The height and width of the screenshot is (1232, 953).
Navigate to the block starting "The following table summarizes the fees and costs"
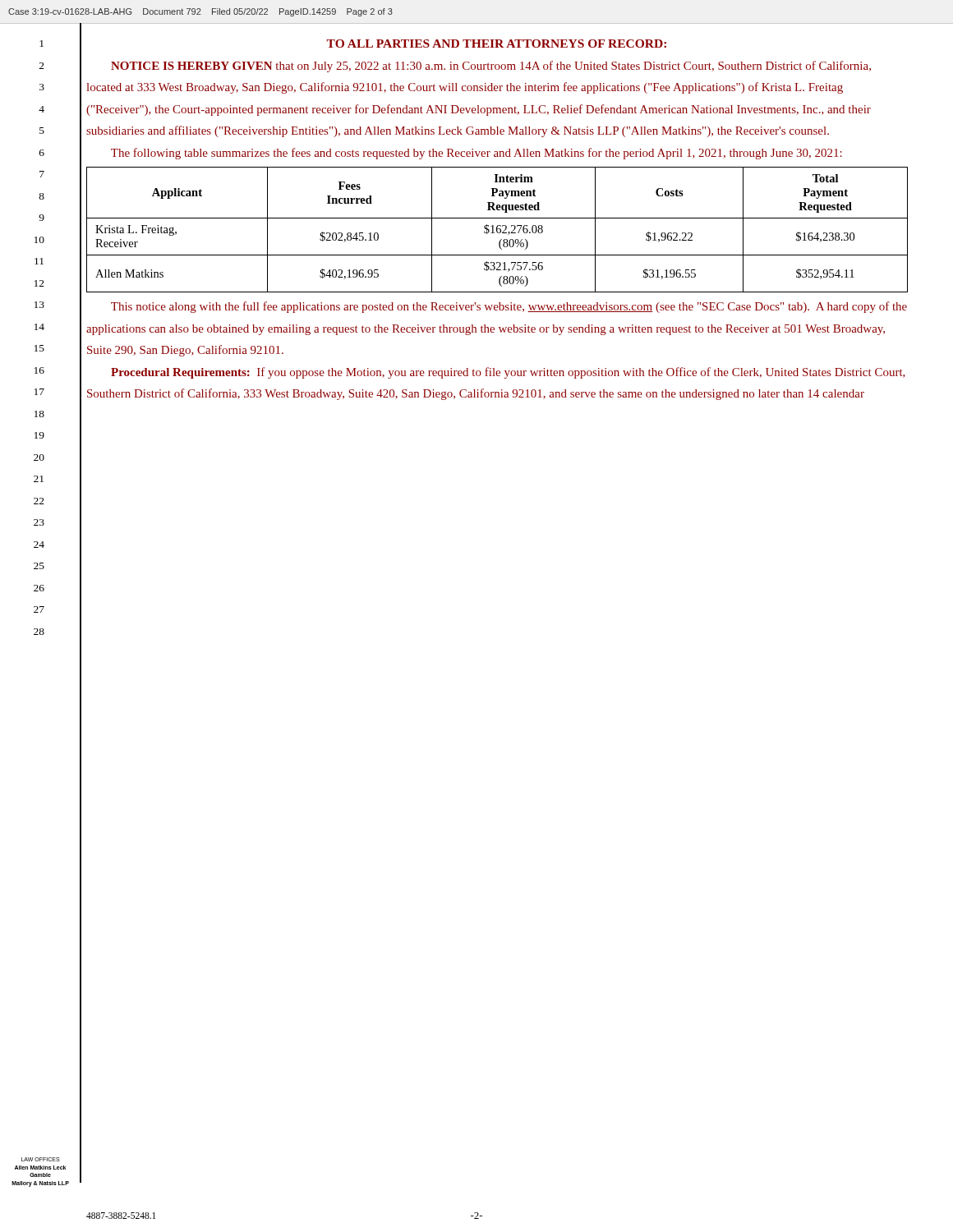click(464, 152)
